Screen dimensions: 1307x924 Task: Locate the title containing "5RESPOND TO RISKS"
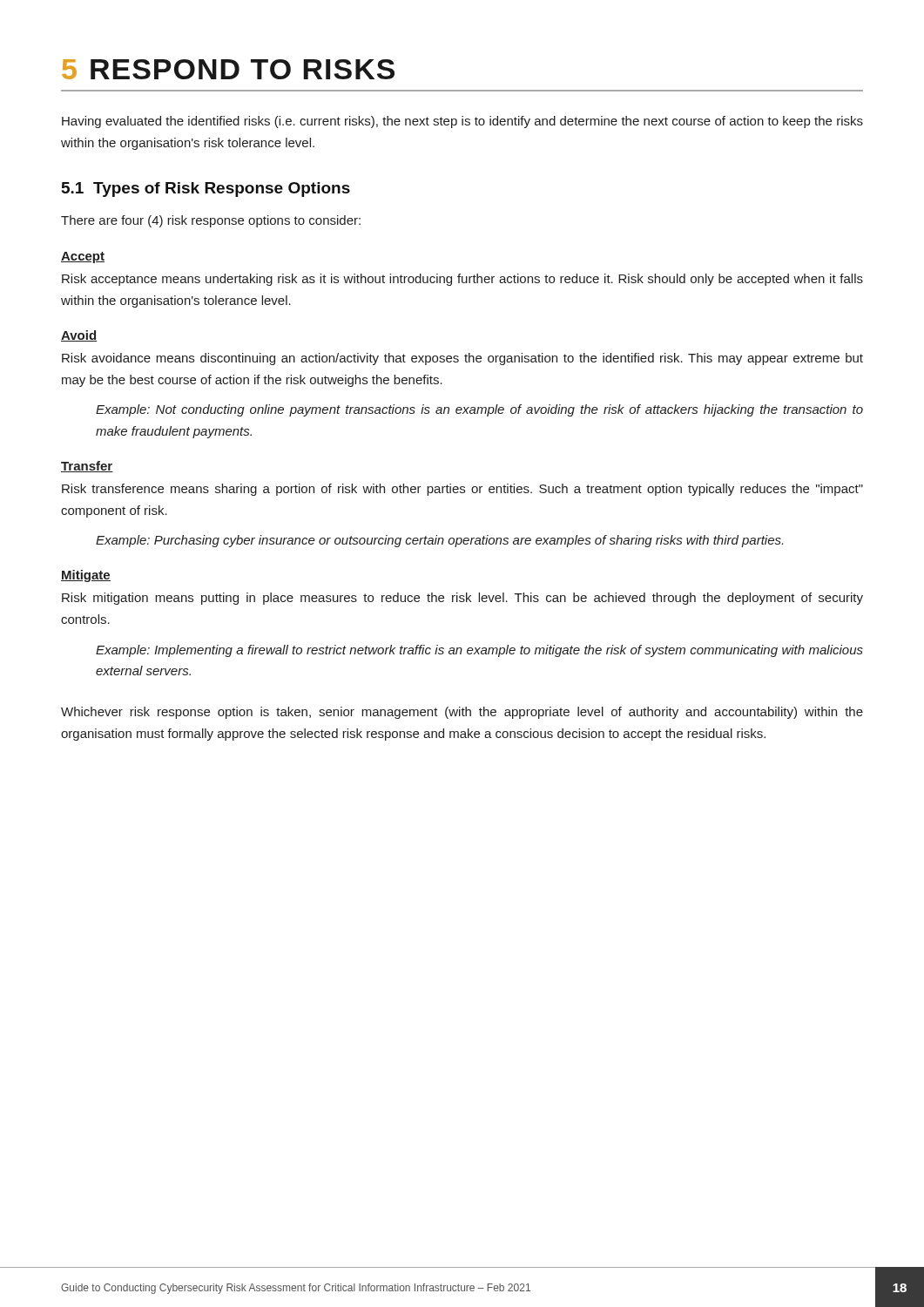coord(229,69)
